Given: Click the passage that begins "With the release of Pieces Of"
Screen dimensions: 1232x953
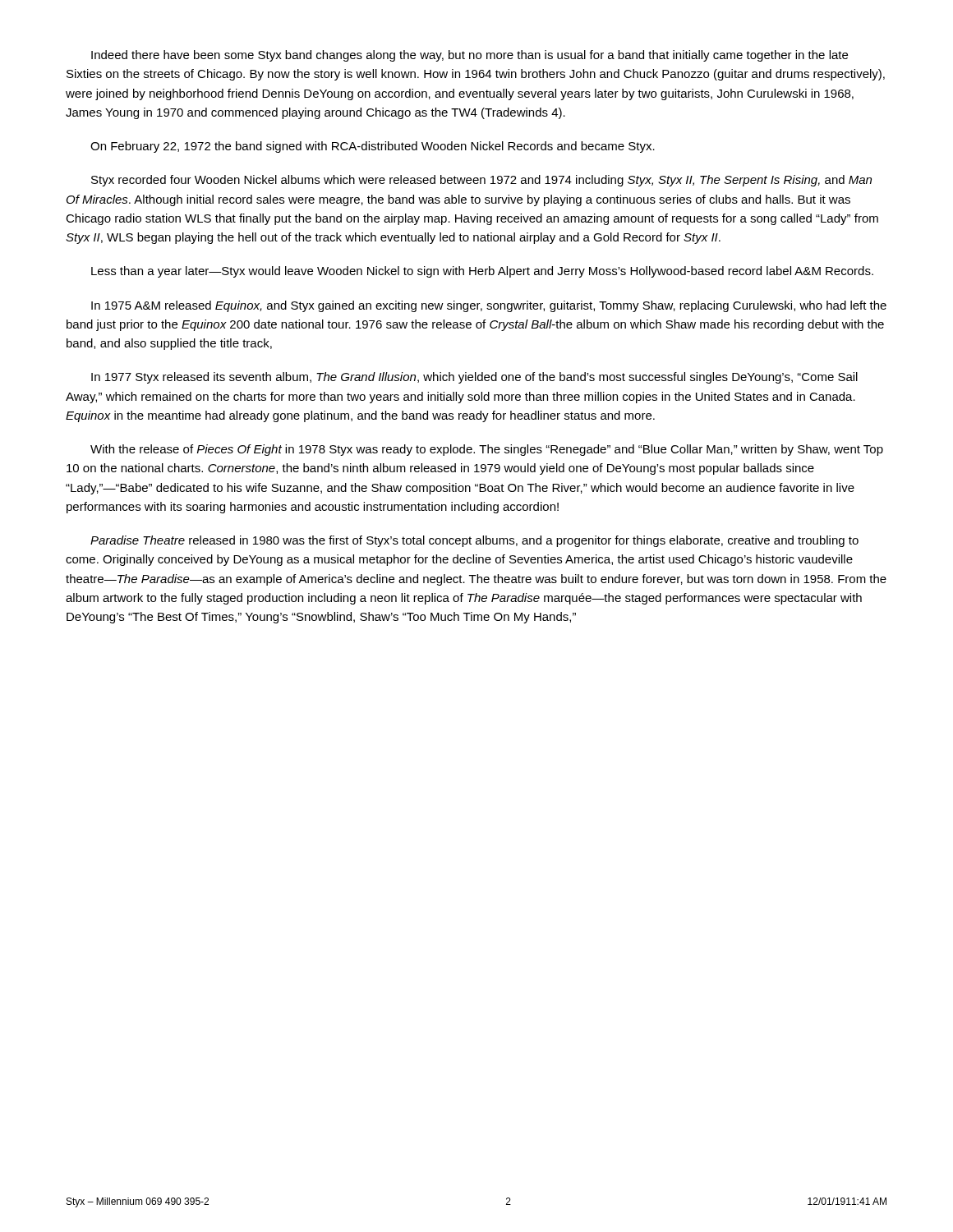Looking at the screenshot, I should (x=476, y=478).
